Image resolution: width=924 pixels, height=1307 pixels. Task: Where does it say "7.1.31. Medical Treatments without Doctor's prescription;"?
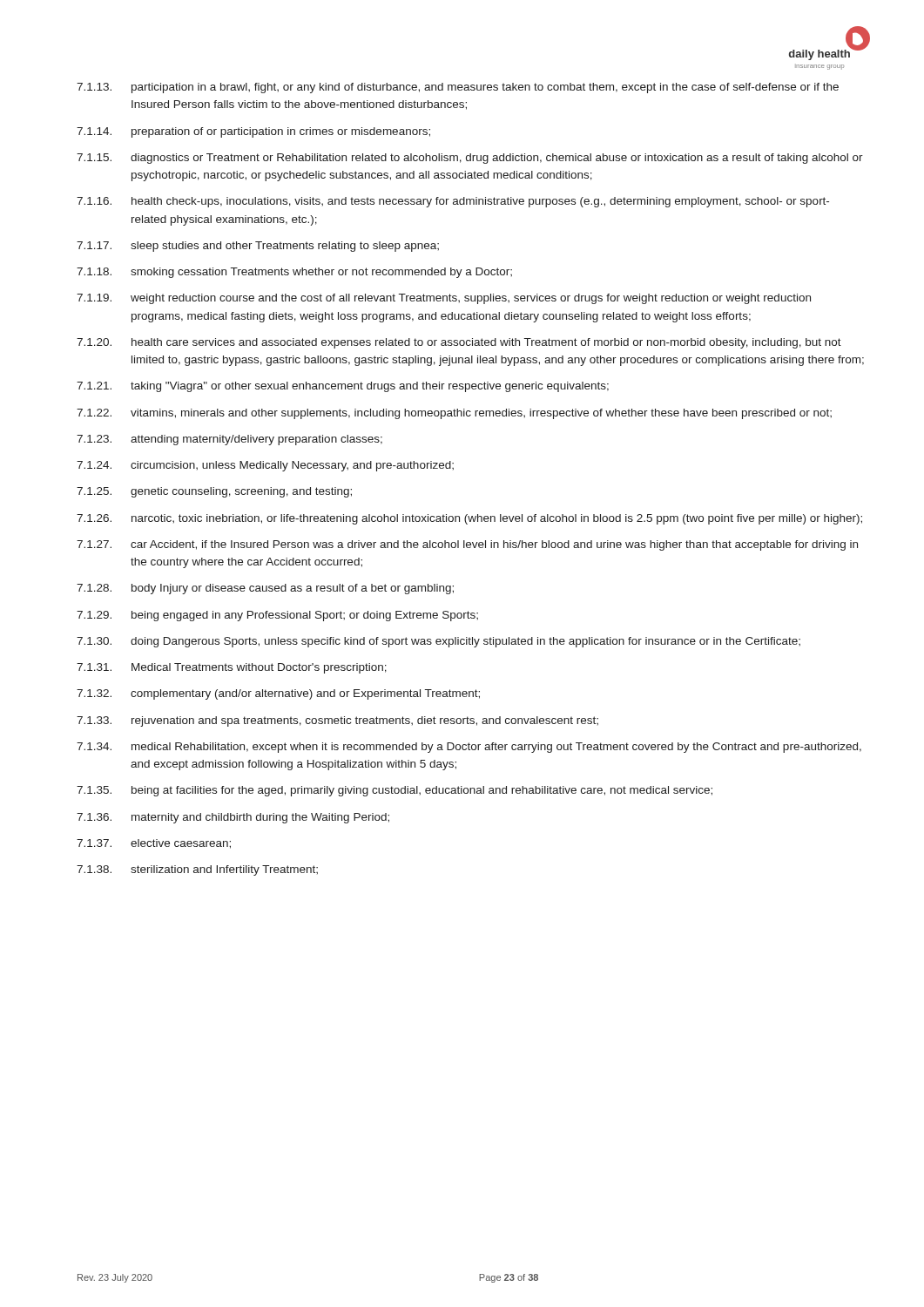click(x=232, y=668)
